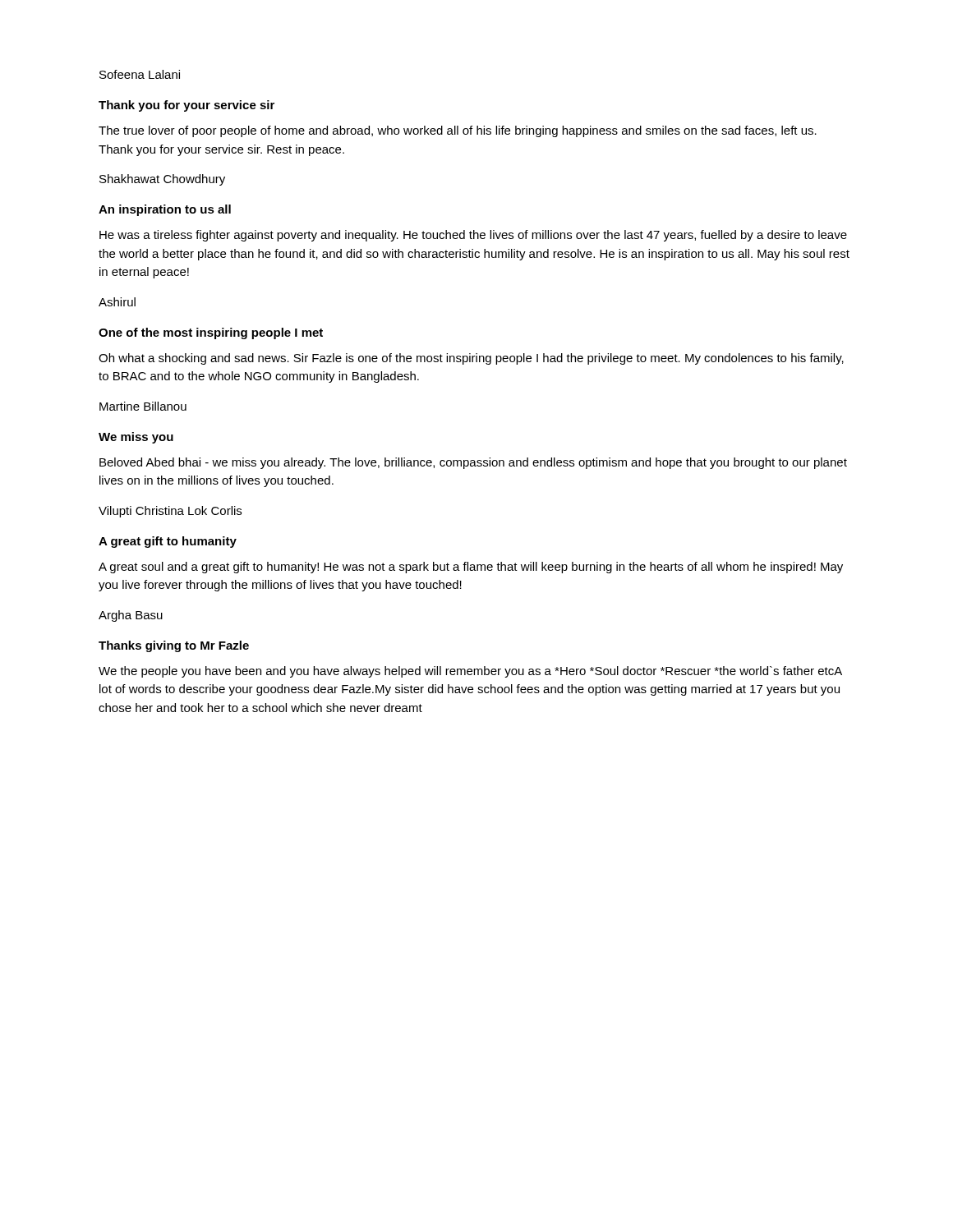Point to the block starting "Thanks giving to"
This screenshot has width=953, height=1232.
click(x=174, y=645)
